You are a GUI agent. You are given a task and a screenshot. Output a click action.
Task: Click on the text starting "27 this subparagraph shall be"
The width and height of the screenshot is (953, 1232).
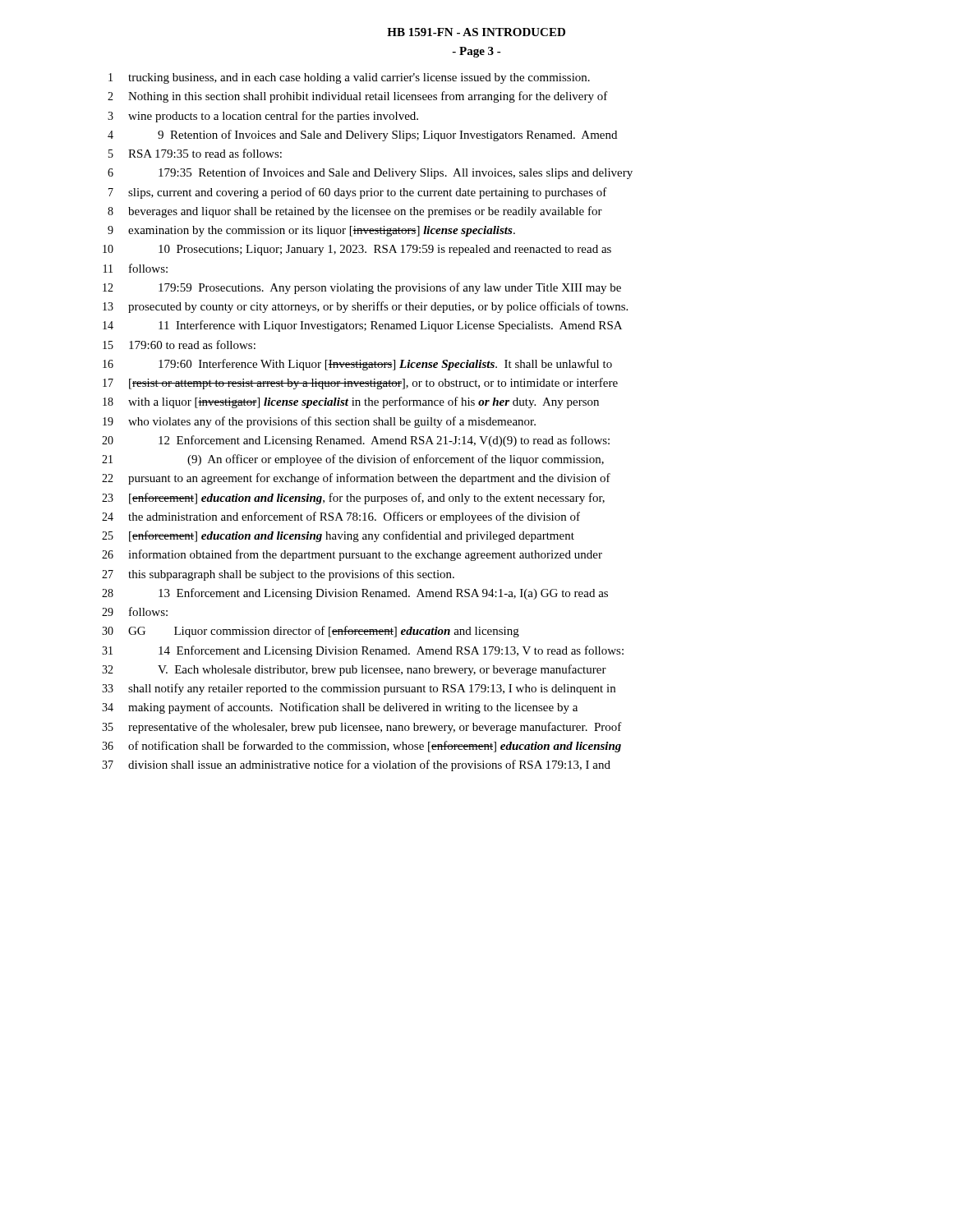click(x=278, y=575)
